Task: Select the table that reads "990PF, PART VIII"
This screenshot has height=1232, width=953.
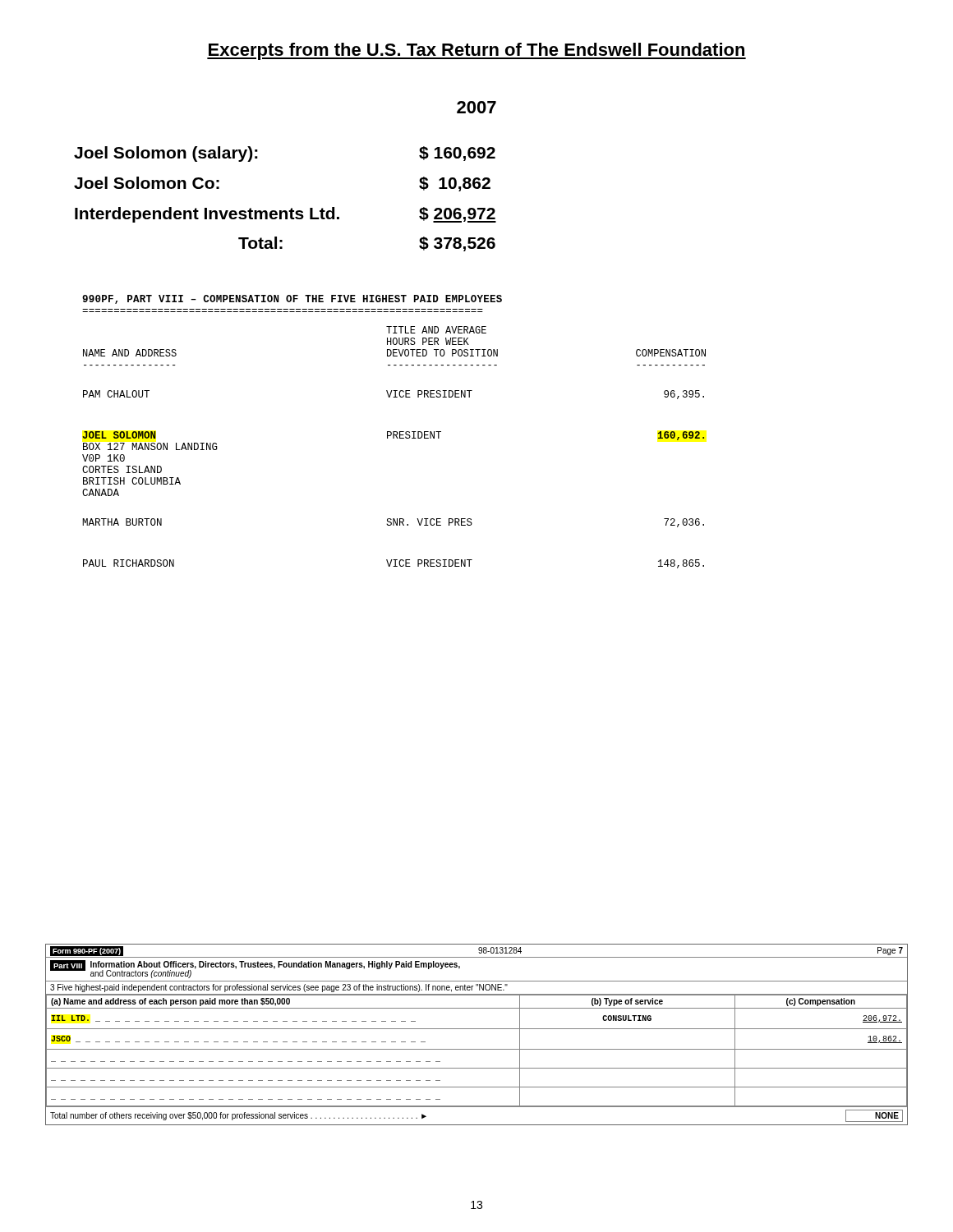Action: coord(493,432)
